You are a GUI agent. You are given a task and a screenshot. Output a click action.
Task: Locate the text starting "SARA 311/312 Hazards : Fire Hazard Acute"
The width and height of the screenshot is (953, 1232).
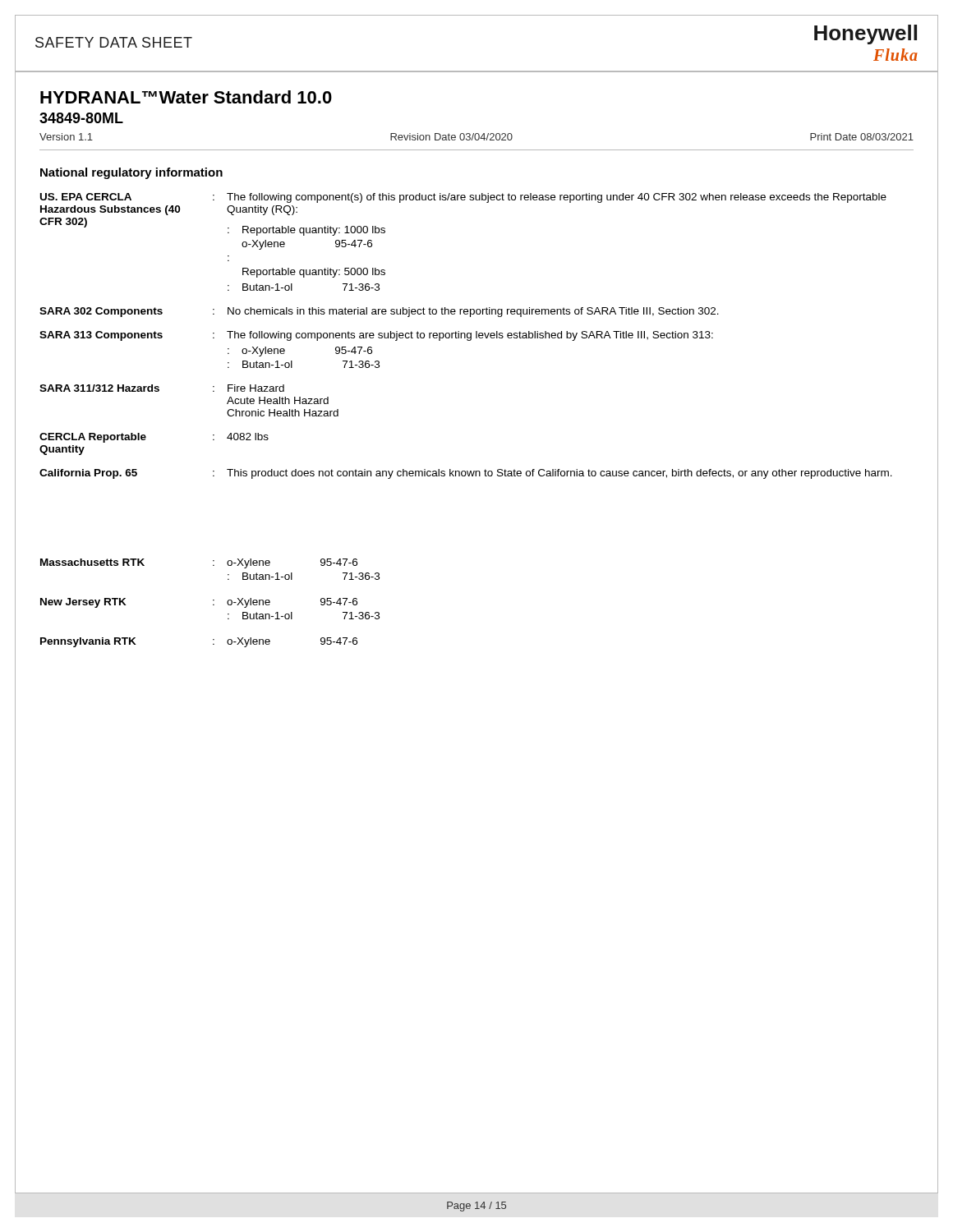pyautogui.click(x=162, y=388)
